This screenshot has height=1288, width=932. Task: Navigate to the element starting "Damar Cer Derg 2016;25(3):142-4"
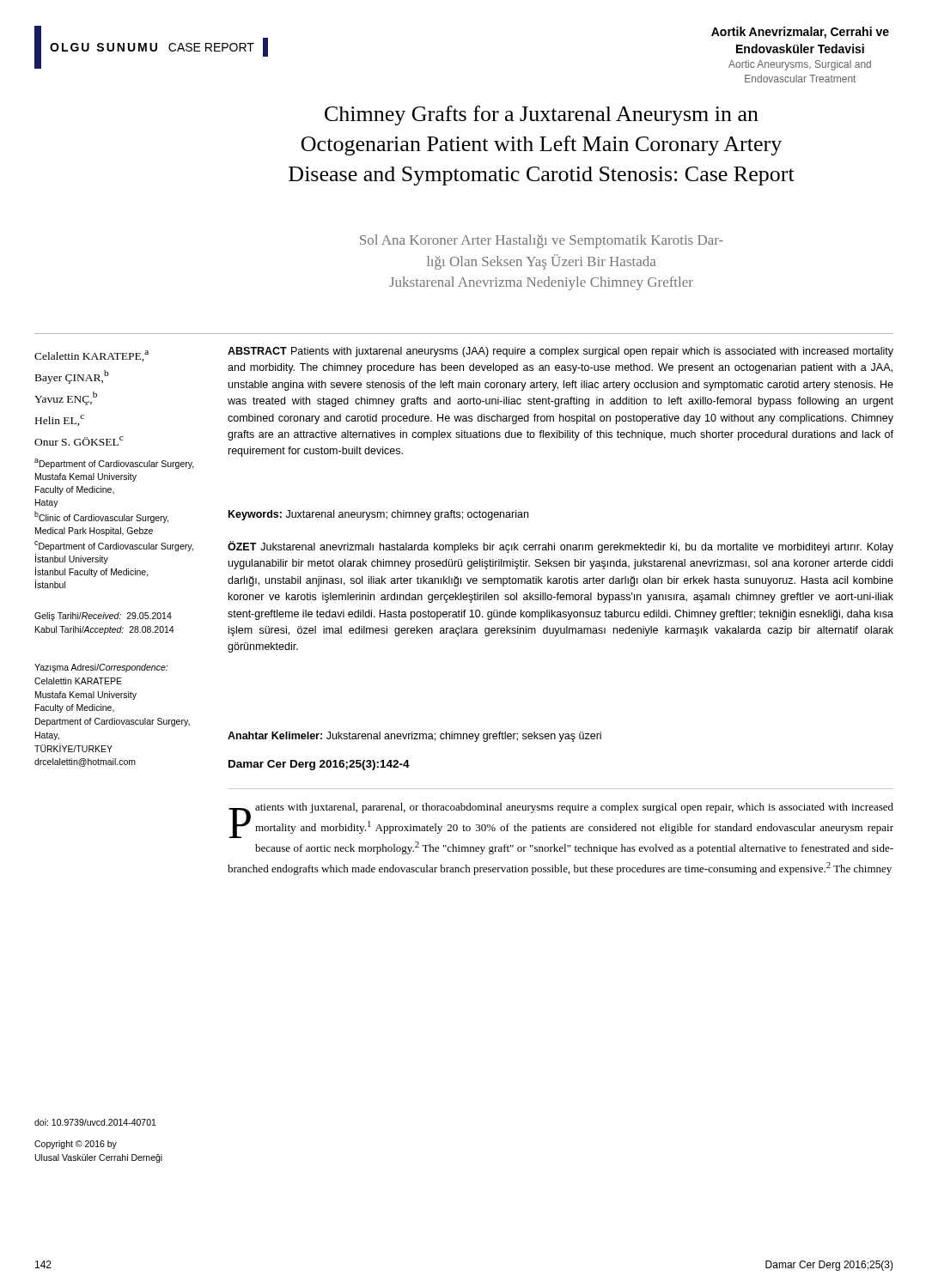coord(319,765)
